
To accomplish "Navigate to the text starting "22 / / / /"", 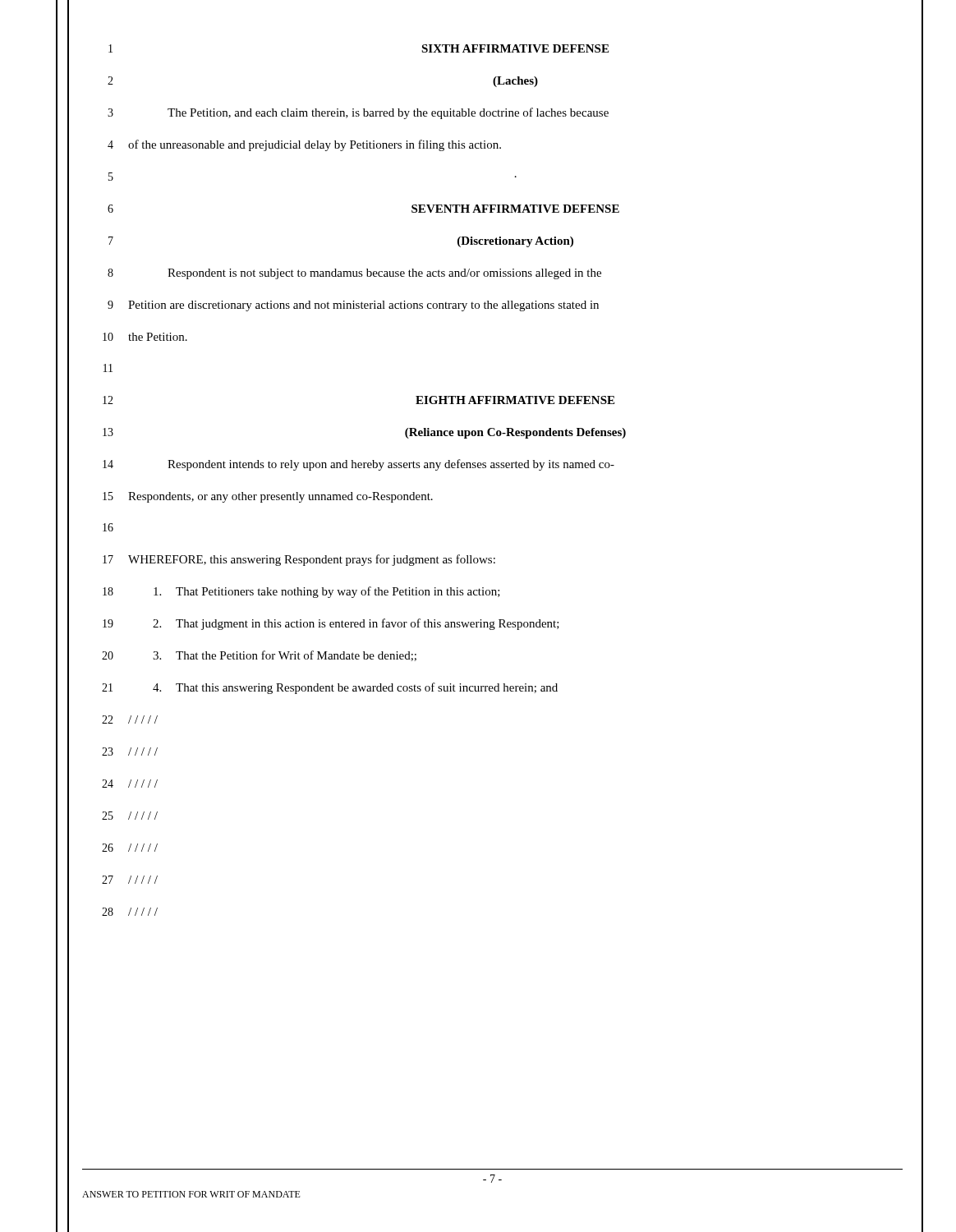I will (130, 719).
